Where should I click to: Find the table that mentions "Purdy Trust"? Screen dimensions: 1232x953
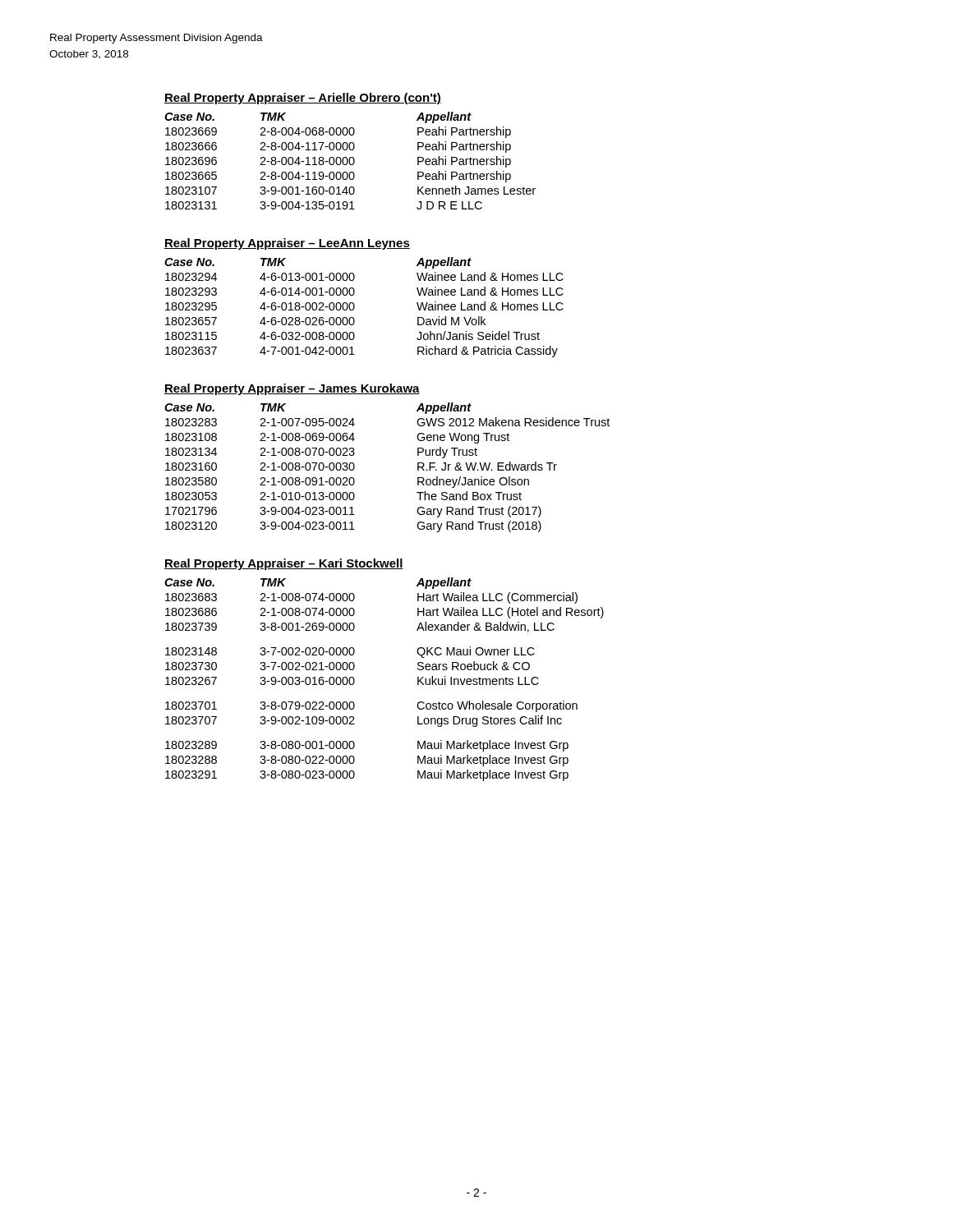493,467
